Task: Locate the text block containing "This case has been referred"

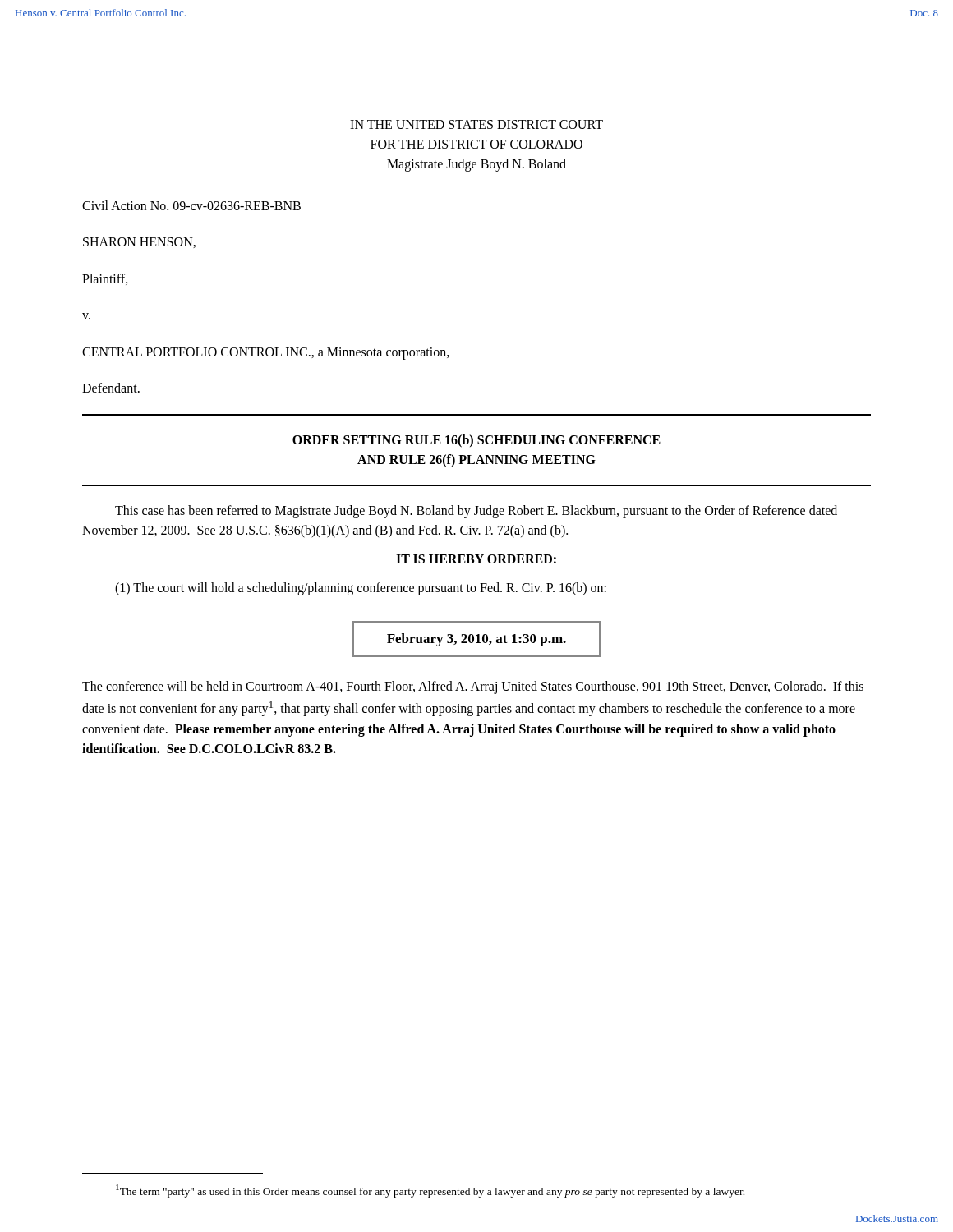Action: 460,521
